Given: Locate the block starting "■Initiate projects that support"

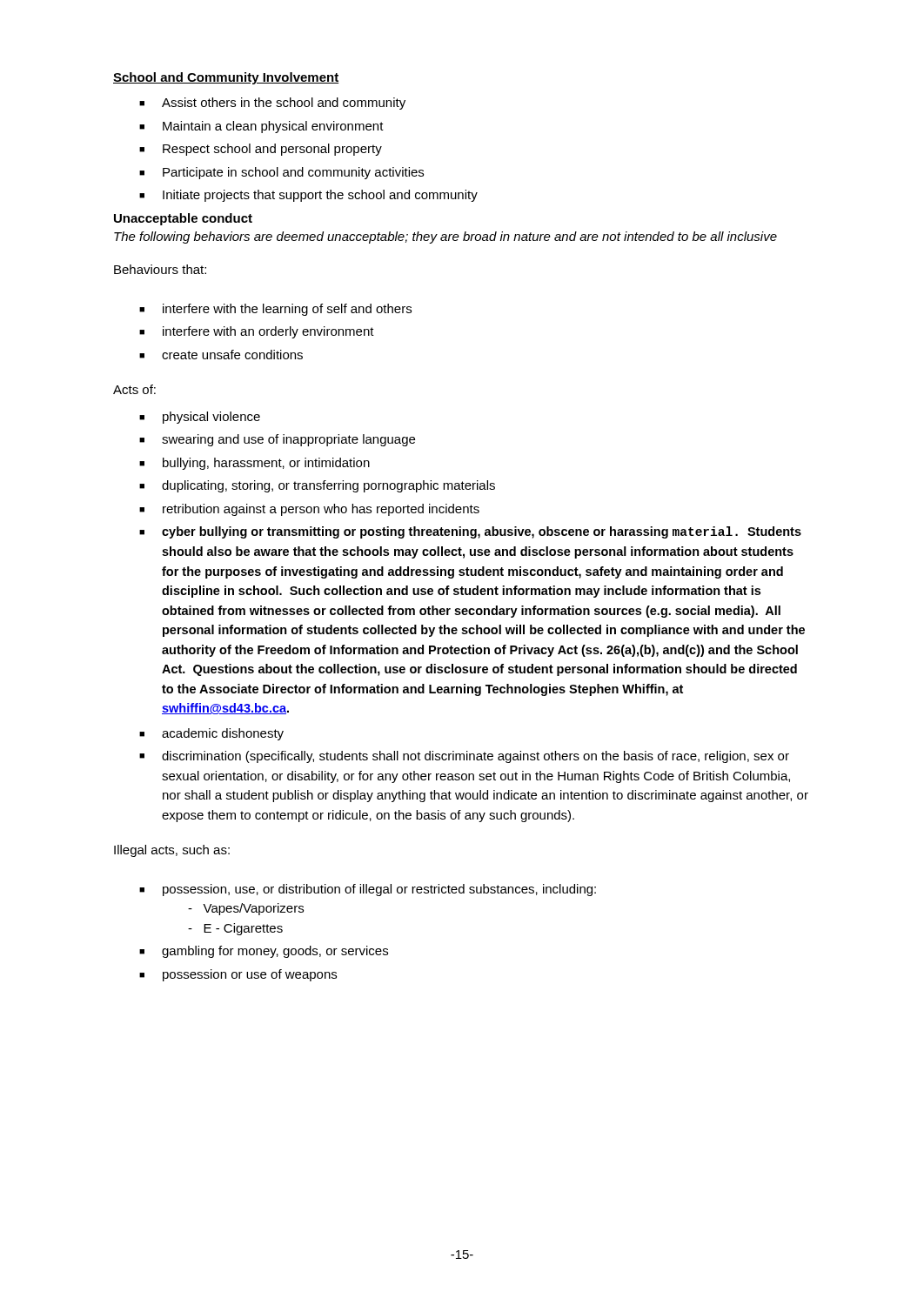Looking at the screenshot, I should 475,195.
